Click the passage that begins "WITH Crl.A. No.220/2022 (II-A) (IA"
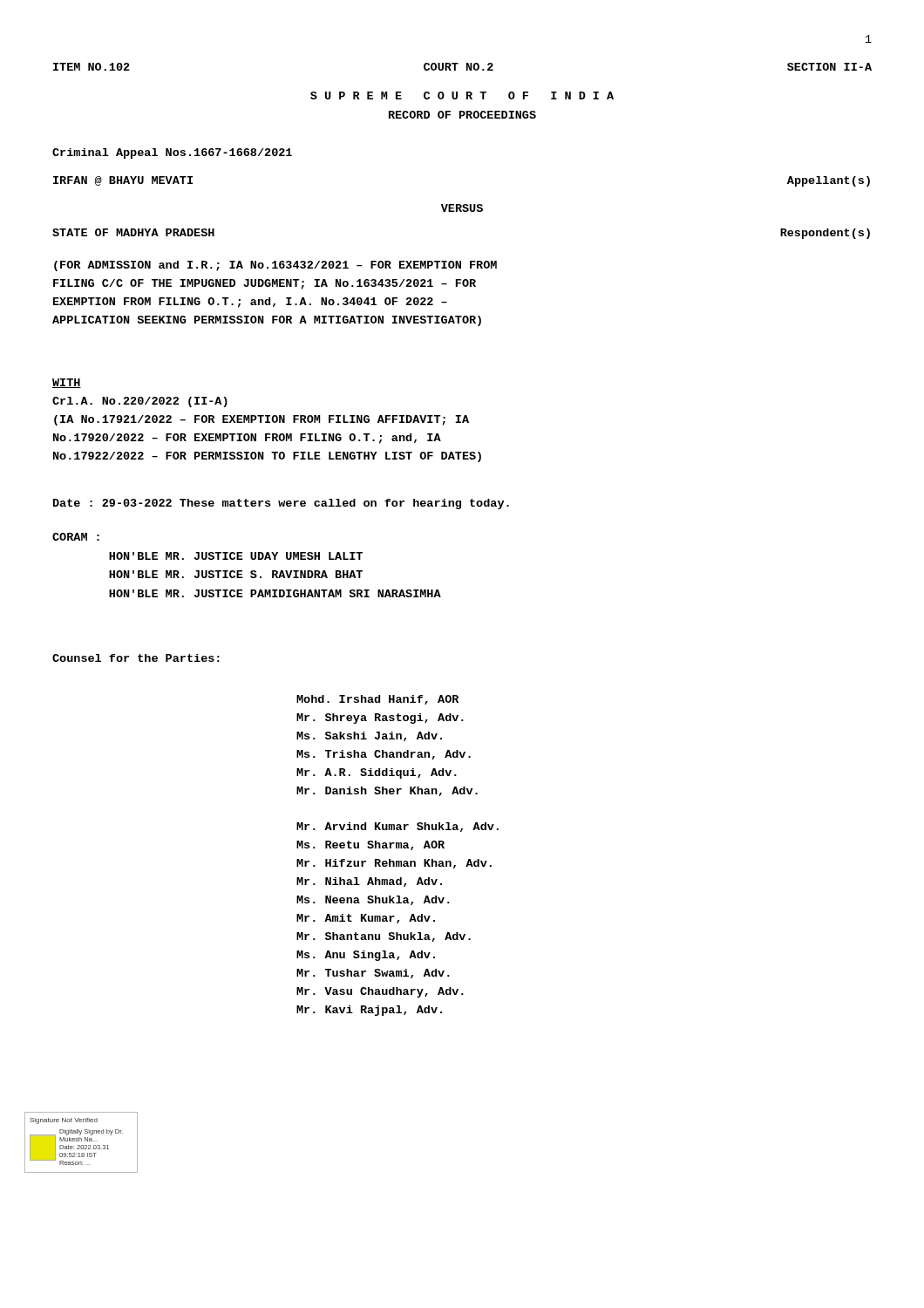The height and width of the screenshot is (1308, 924). tap(268, 420)
